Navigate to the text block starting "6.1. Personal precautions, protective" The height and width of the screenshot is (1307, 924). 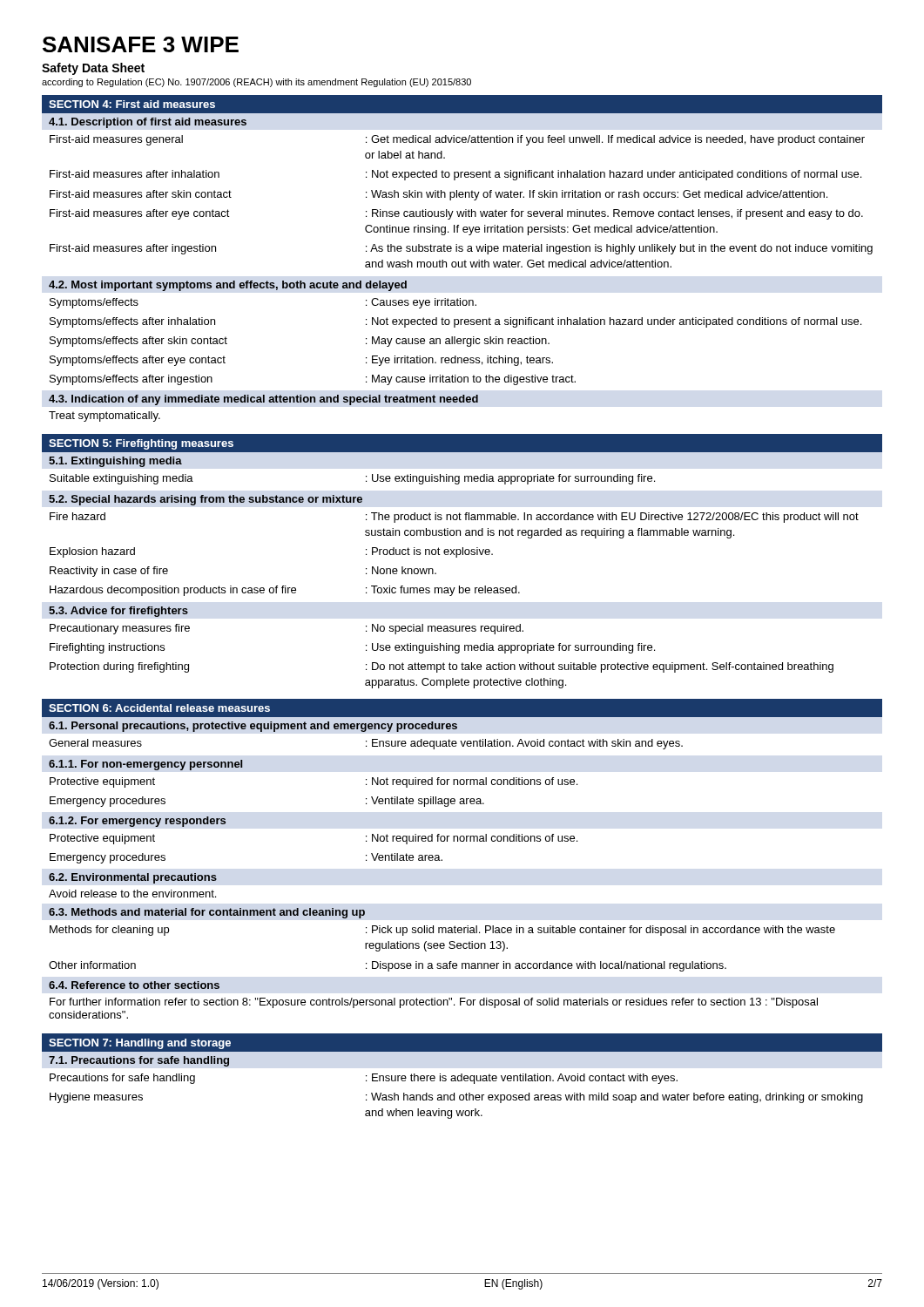coord(462,726)
